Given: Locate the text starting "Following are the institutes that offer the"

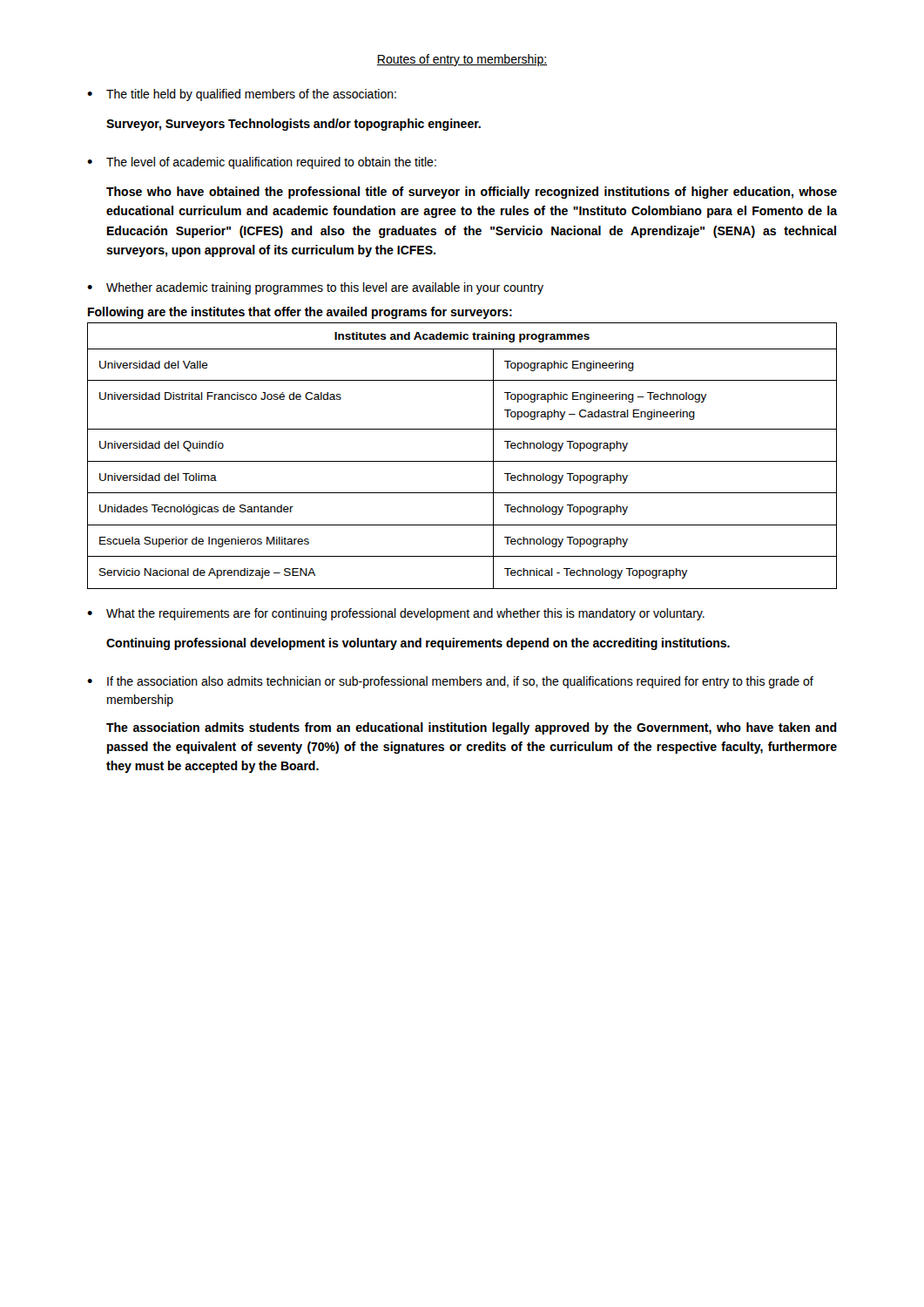Looking at the screenshot, I should 300,312.
